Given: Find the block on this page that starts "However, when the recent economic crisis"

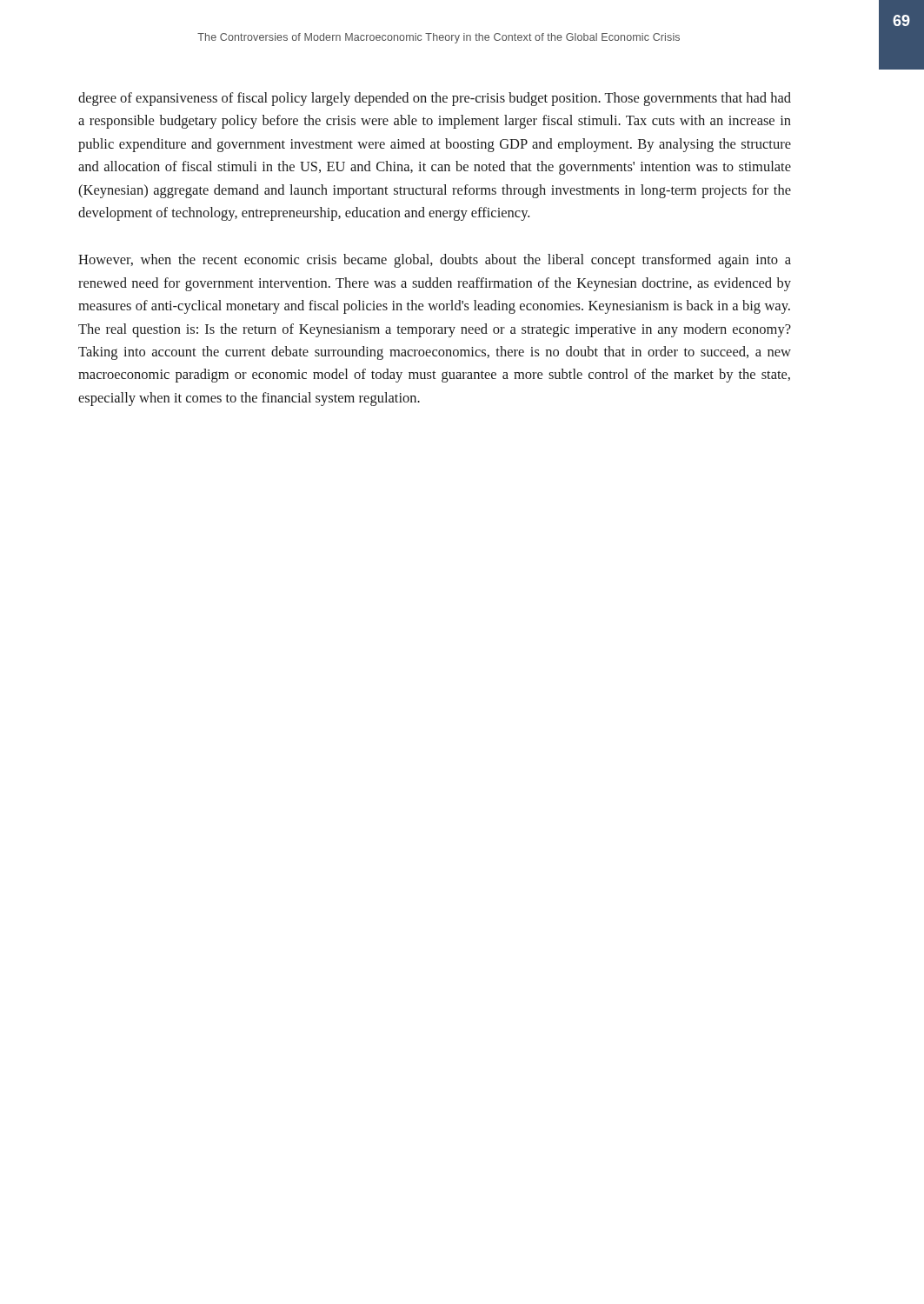Looking at the screenshot, I should (435, 329).
